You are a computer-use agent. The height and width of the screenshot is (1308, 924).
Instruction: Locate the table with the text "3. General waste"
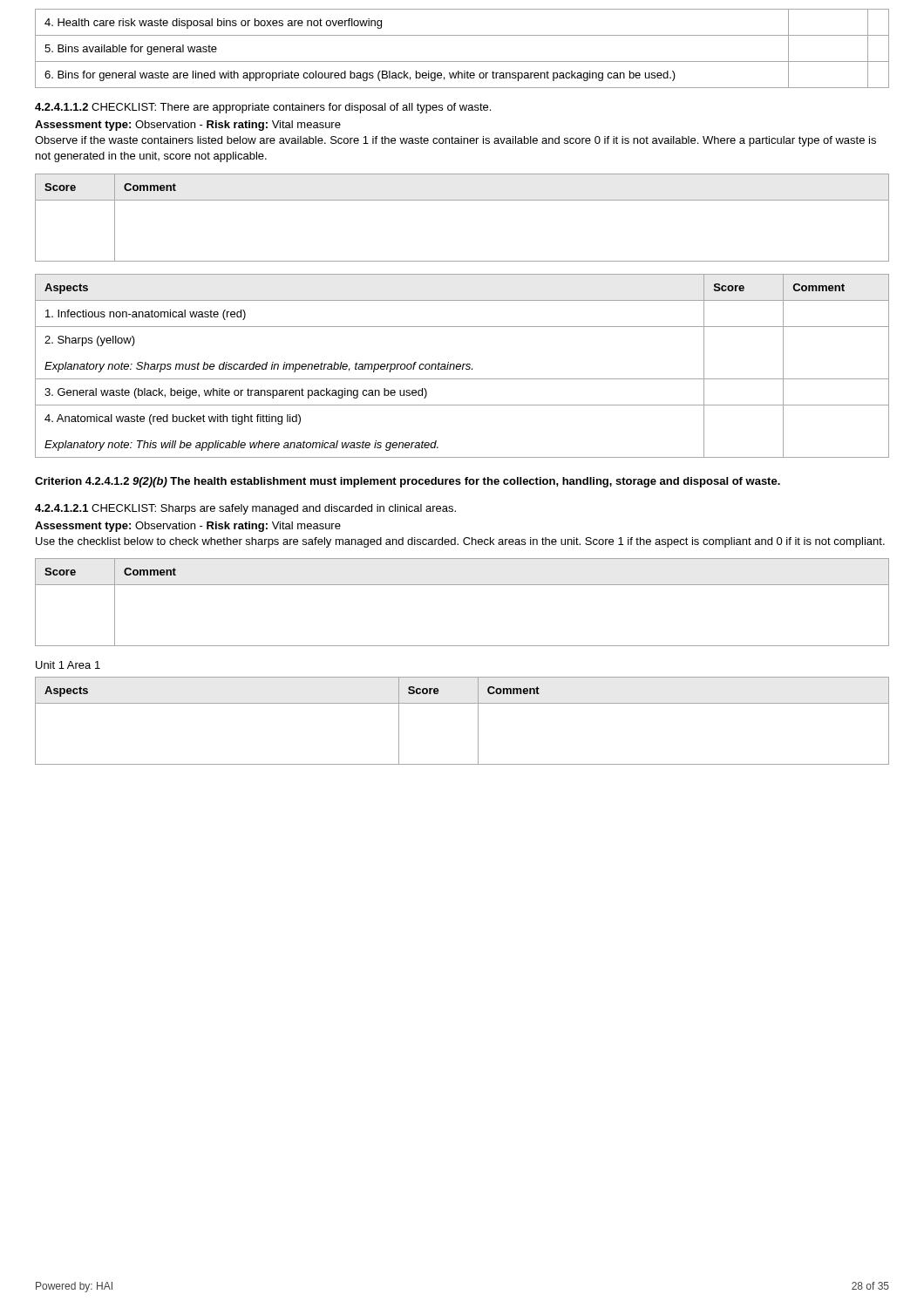pos(462,365)
